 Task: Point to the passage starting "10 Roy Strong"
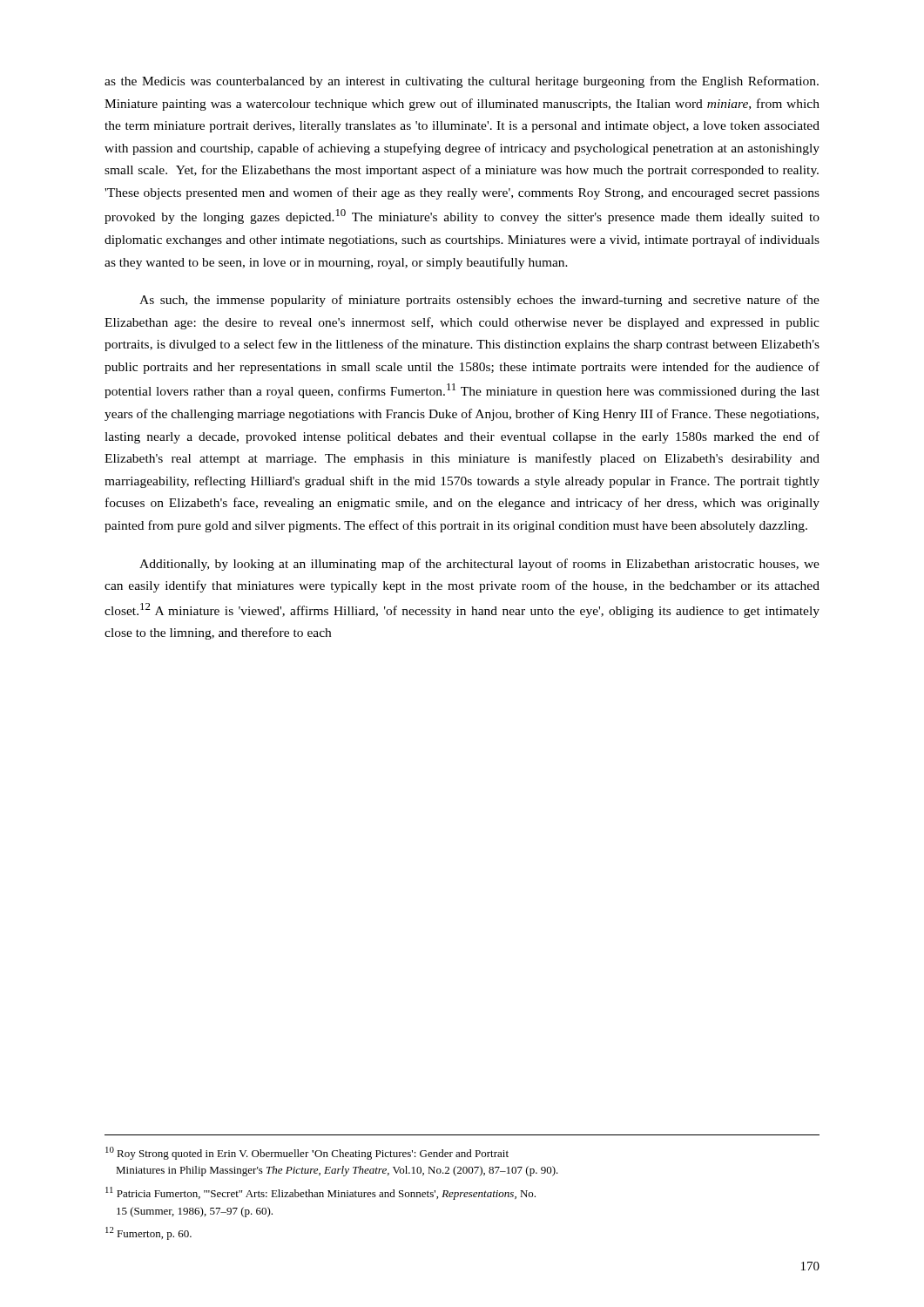click(x=331, y=1160)
